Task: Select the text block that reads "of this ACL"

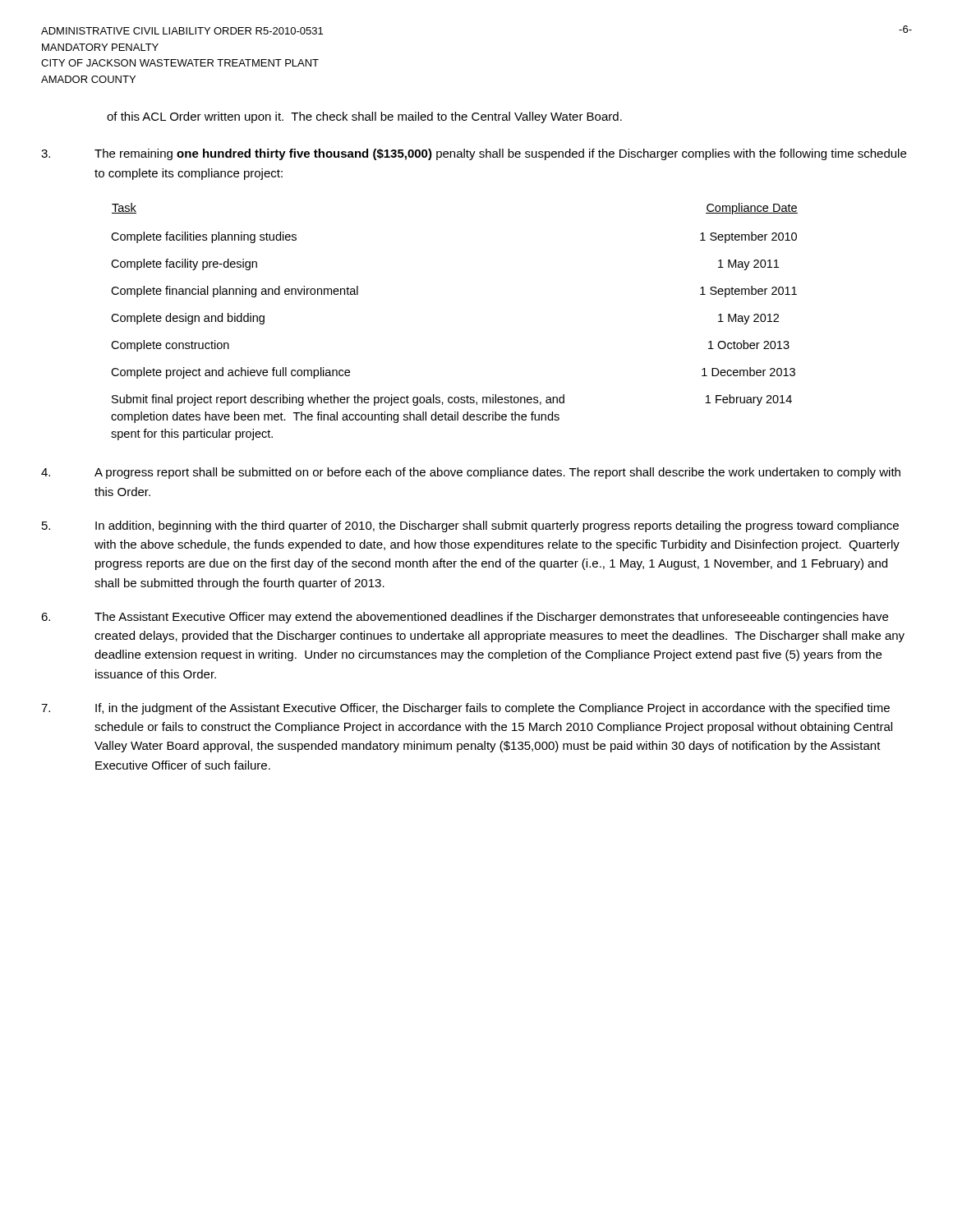Action: 365,116
